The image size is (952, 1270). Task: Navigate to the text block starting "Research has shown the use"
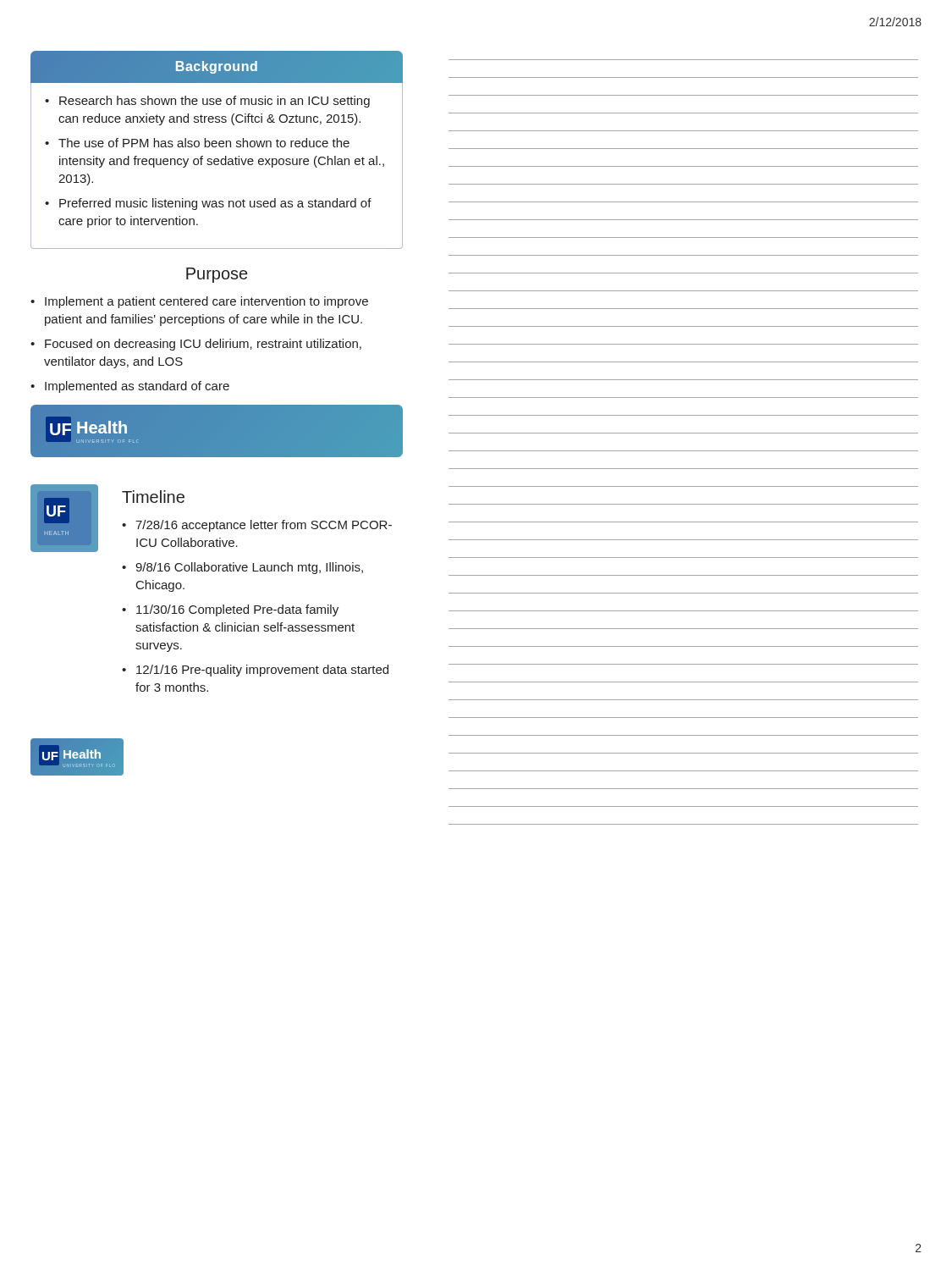214,109
